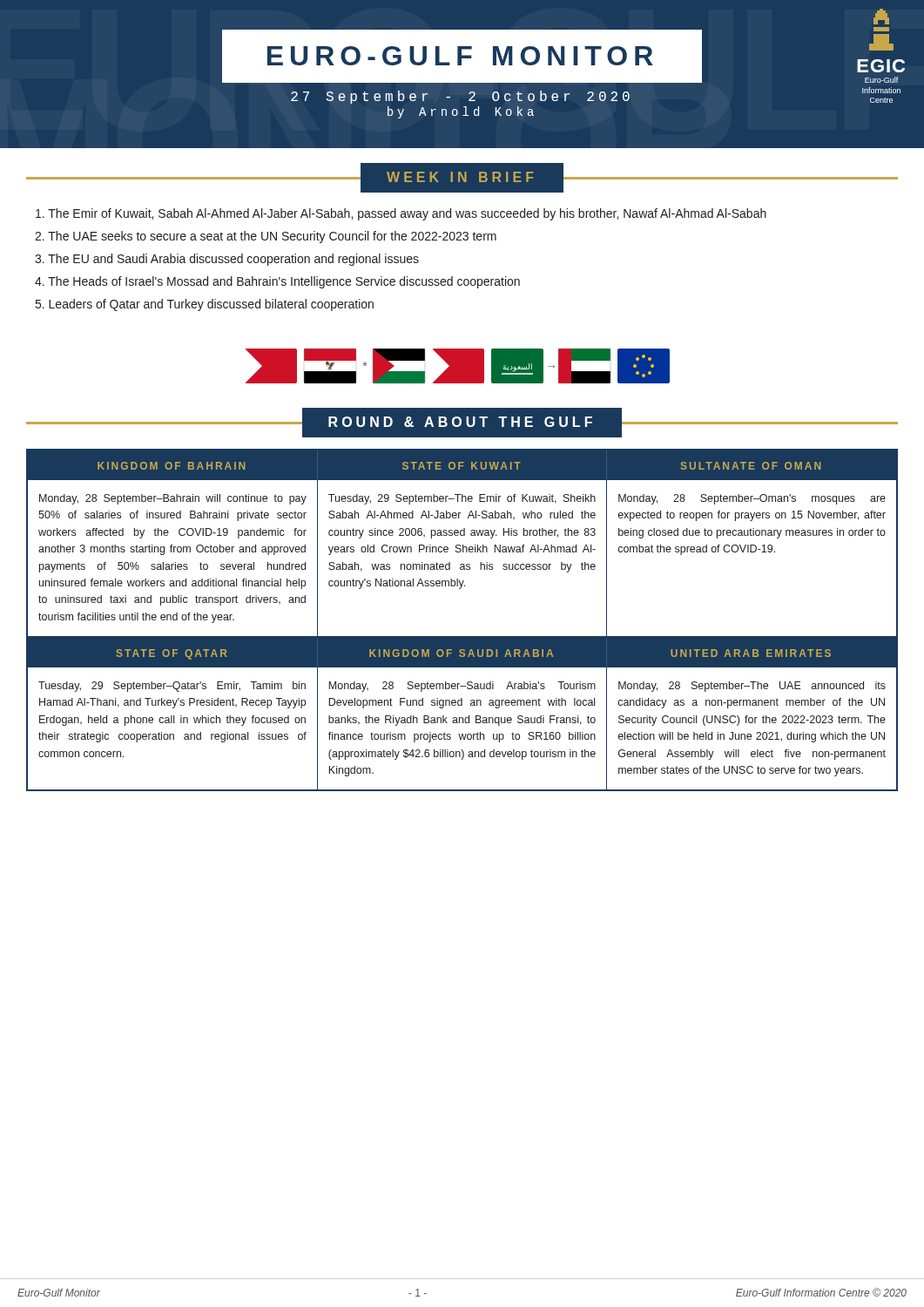The image size is (924, 1307).
Task: Point to "ROUND & ABOUT THE GULF"
Action: click(462, 423)
